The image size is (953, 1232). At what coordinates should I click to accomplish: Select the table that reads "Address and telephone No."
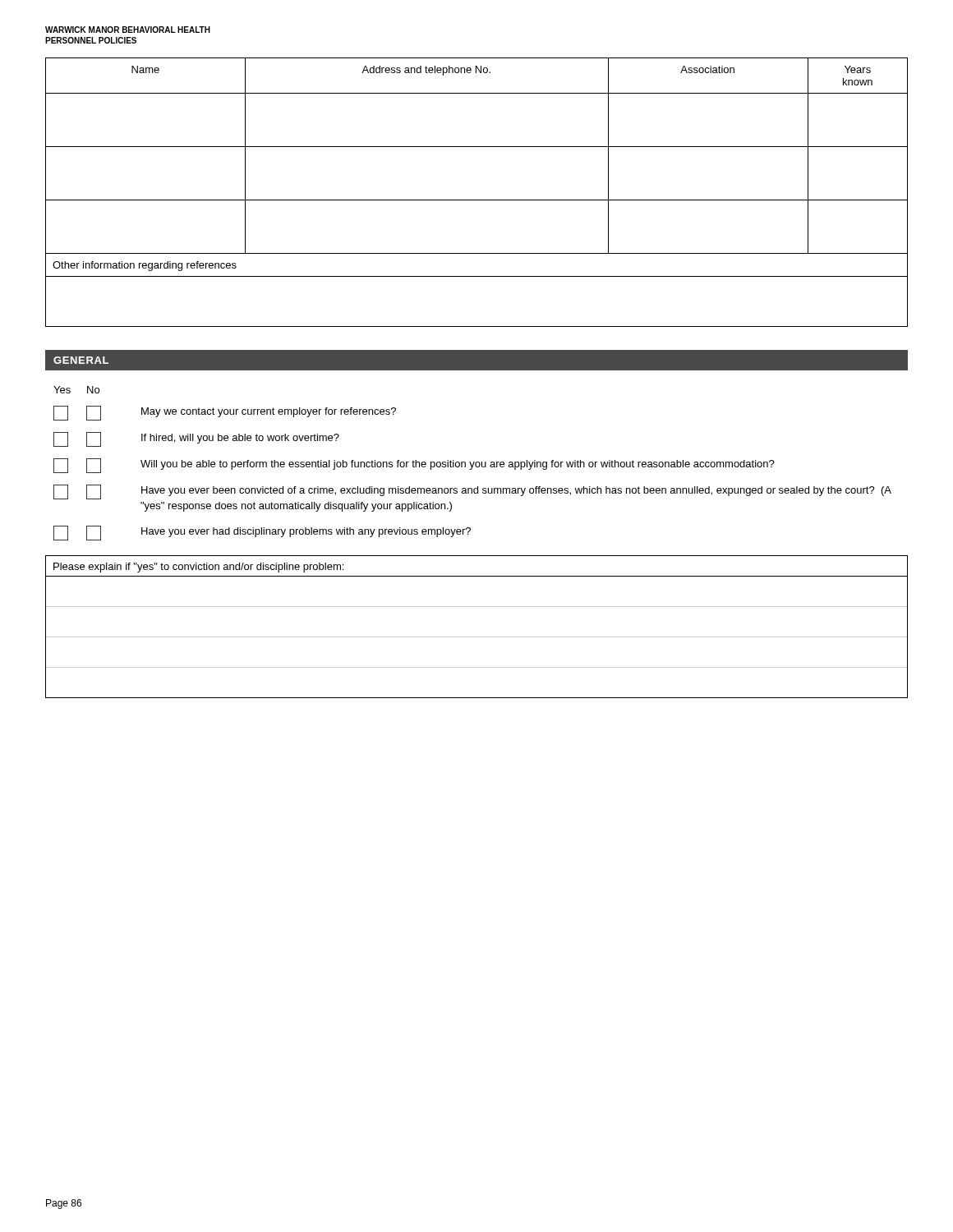[x=476, y=192]
